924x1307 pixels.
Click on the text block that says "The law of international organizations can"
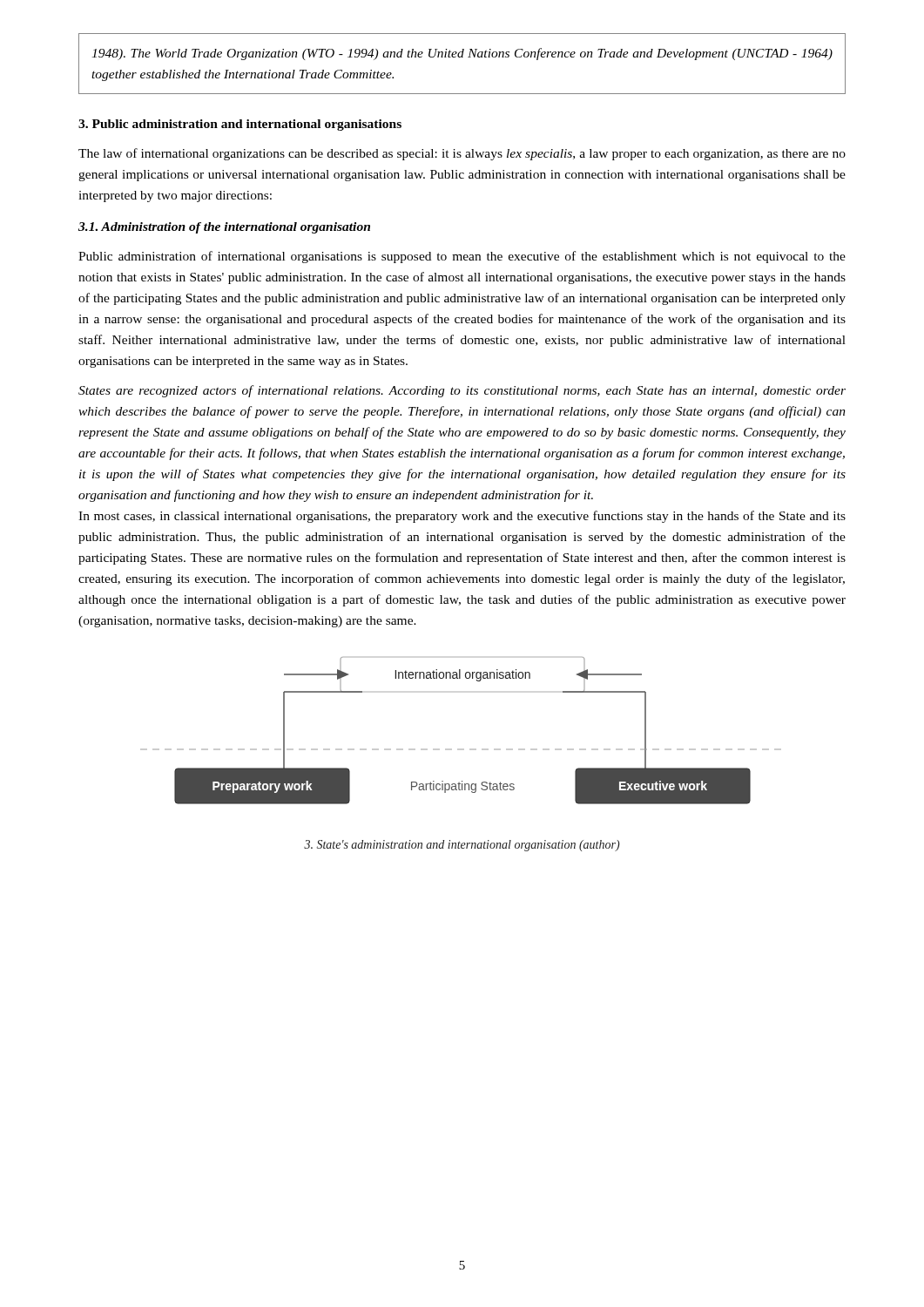click(x=462, y=174)
